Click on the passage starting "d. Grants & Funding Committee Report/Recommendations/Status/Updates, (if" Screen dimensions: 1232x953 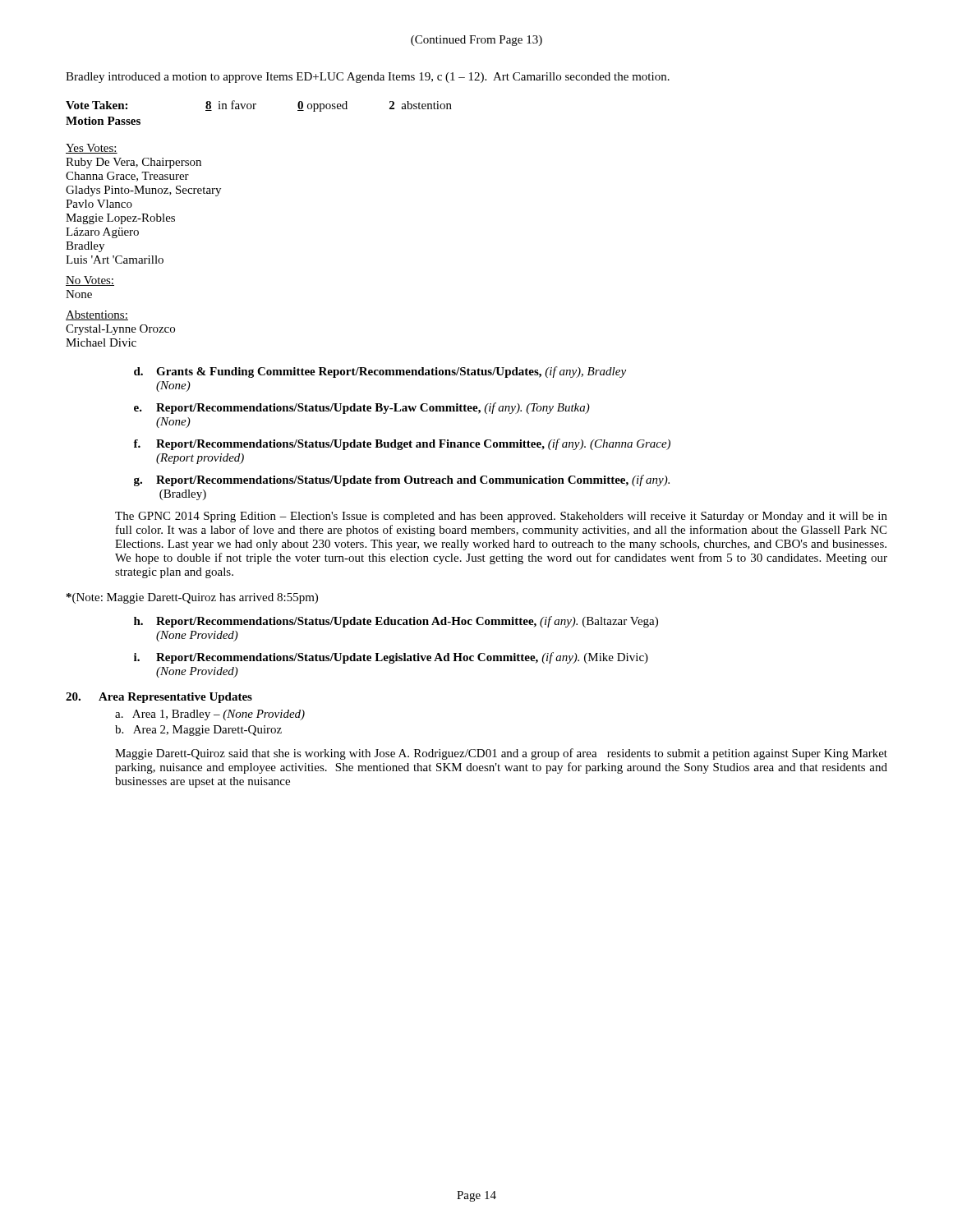point(501,379)
